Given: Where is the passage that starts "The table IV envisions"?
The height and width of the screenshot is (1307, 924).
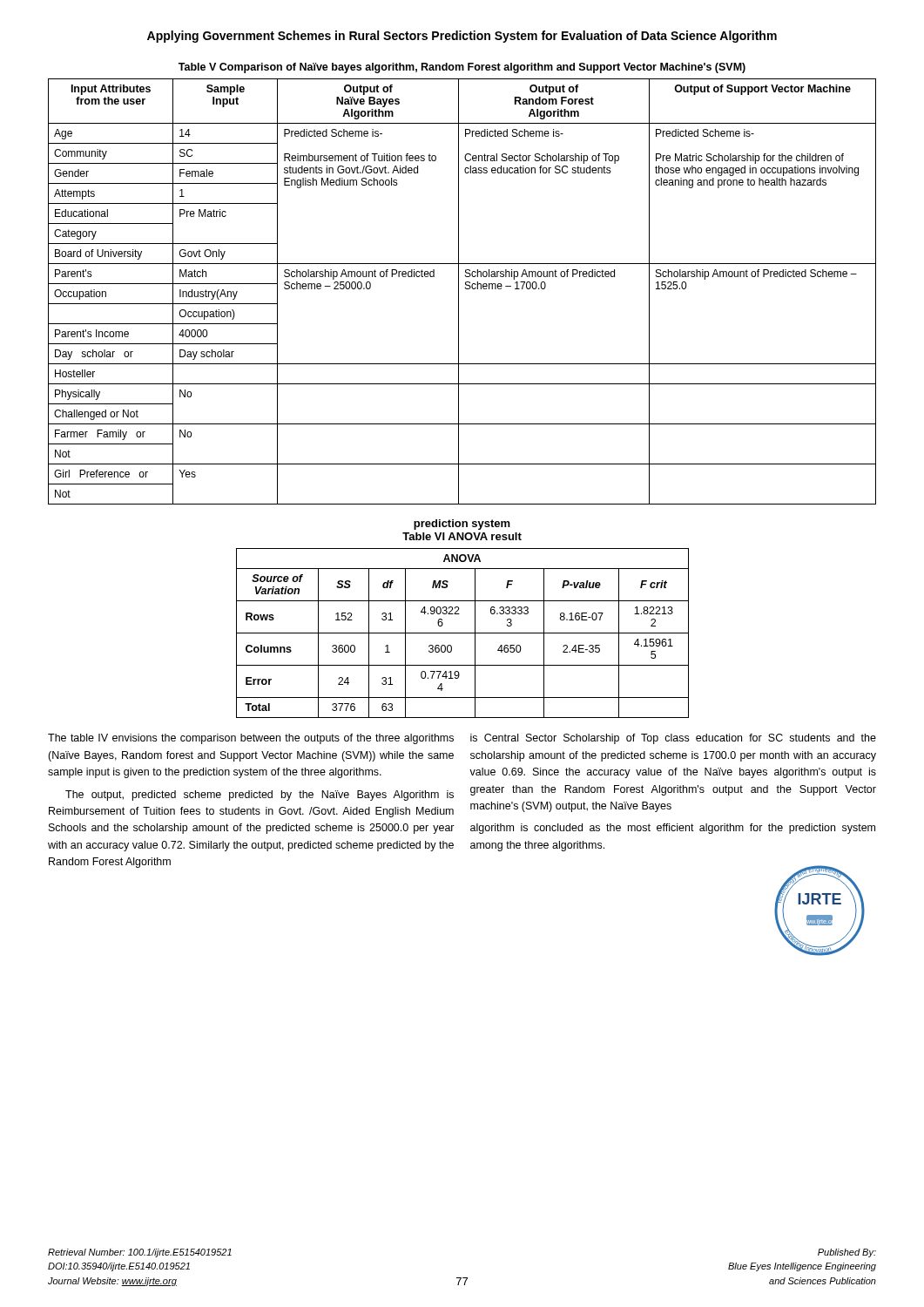Looking at the screenshot, I should point(251,755).
